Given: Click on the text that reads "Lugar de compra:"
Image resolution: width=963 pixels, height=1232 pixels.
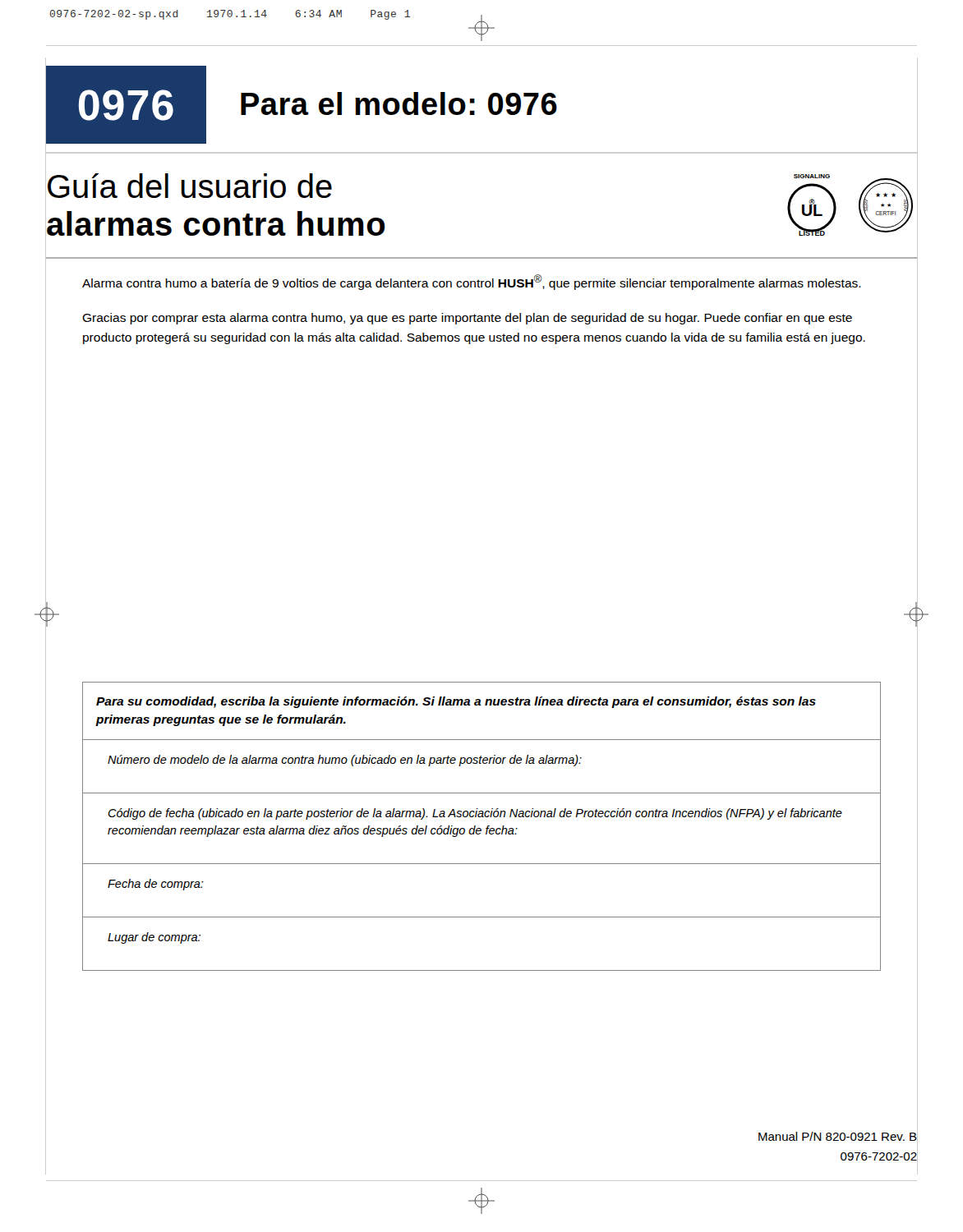Looking at the screenshot, I should click(154, 937).
